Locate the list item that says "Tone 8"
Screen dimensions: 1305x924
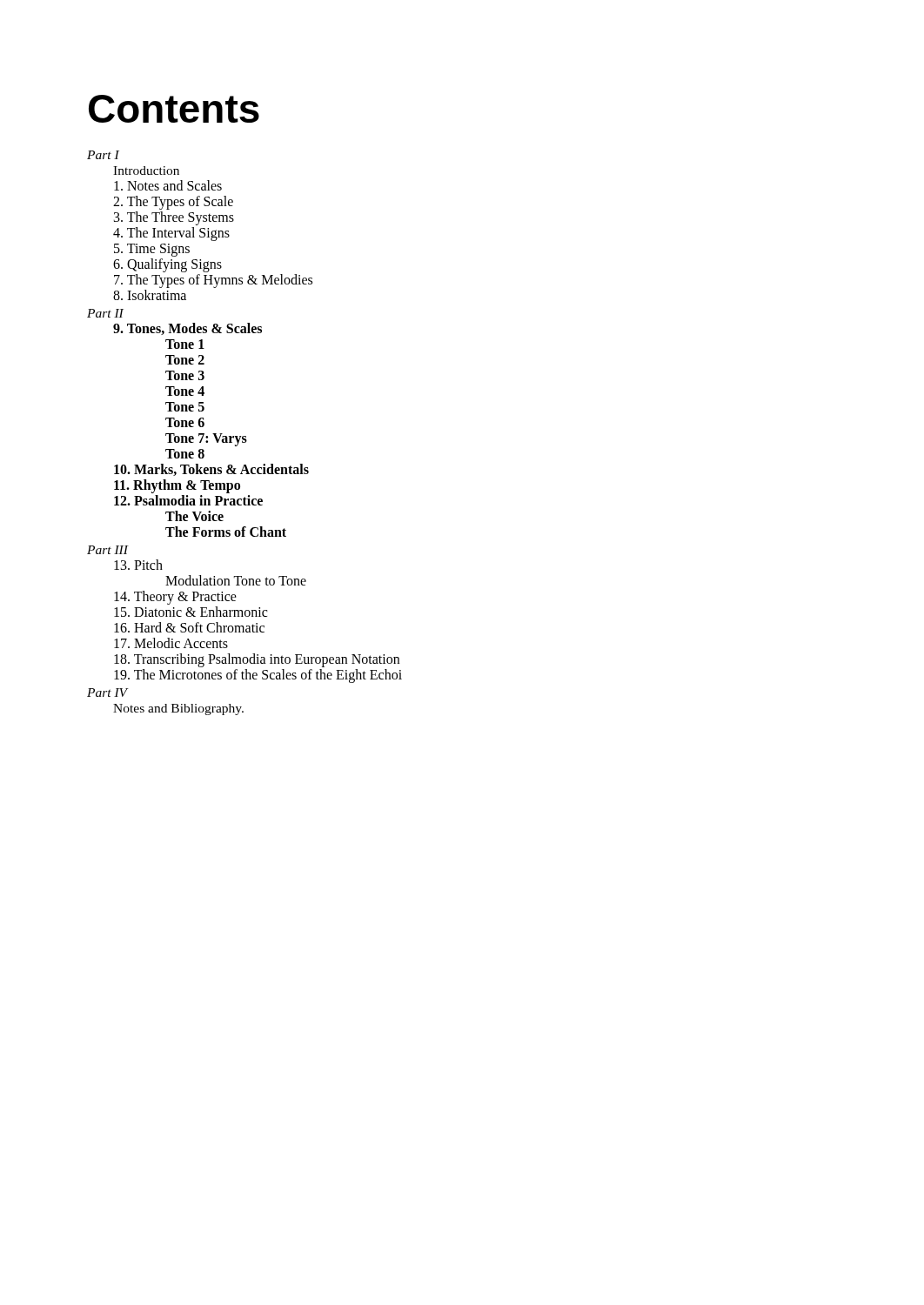[185, 453]
